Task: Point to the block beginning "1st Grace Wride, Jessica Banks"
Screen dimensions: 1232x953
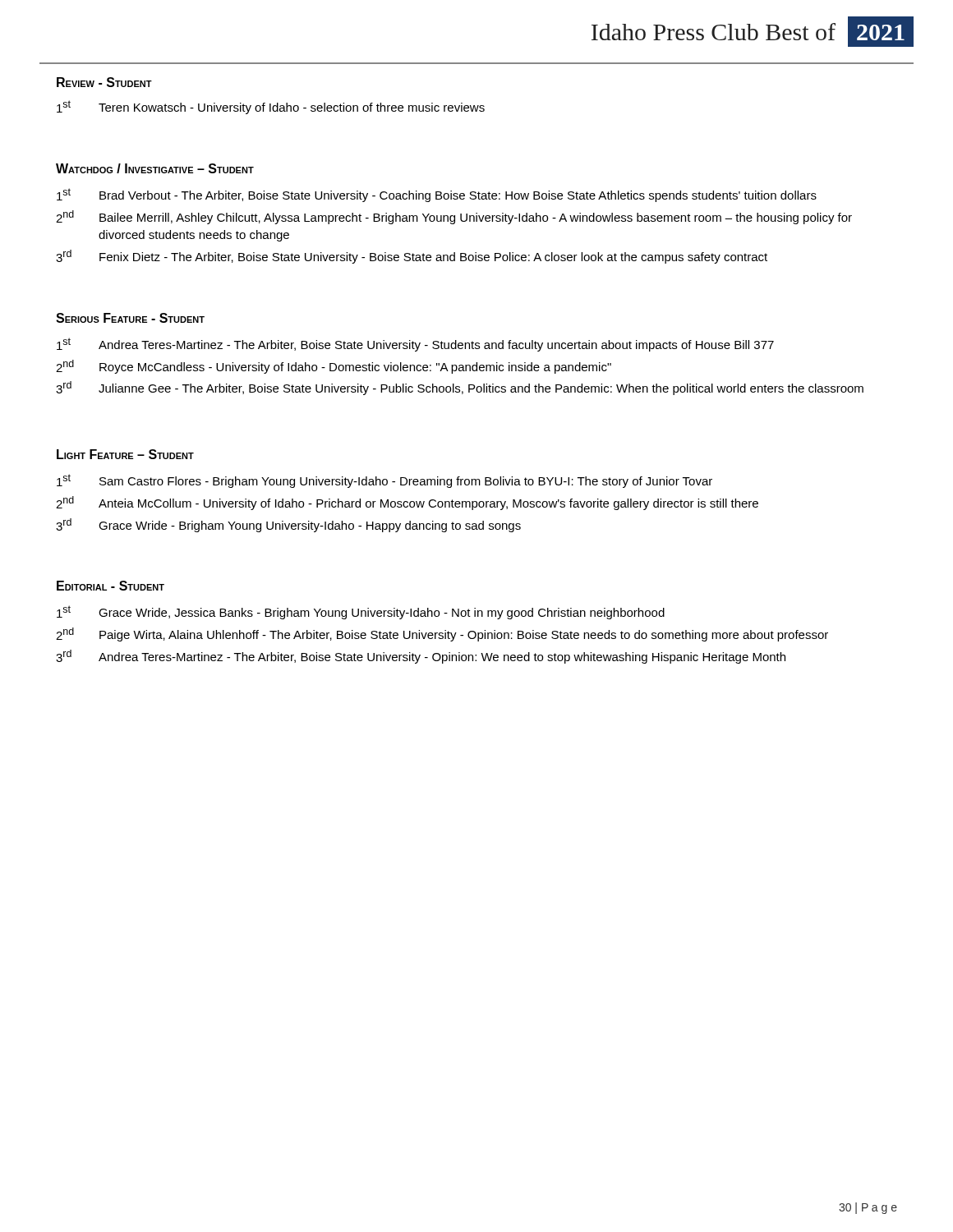Action: pos(476,613)
